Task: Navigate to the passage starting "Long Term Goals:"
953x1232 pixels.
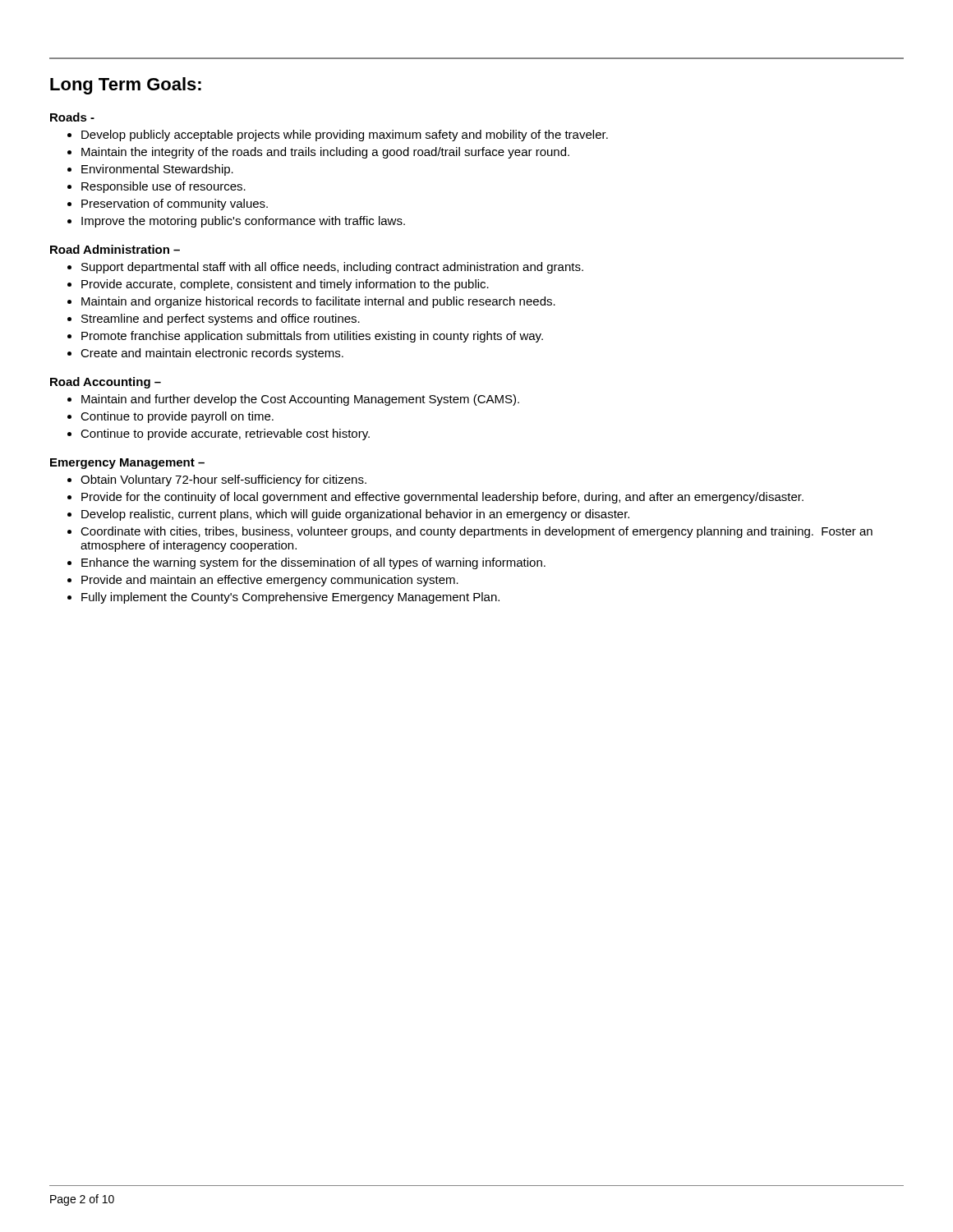Action: pos(126,86)
